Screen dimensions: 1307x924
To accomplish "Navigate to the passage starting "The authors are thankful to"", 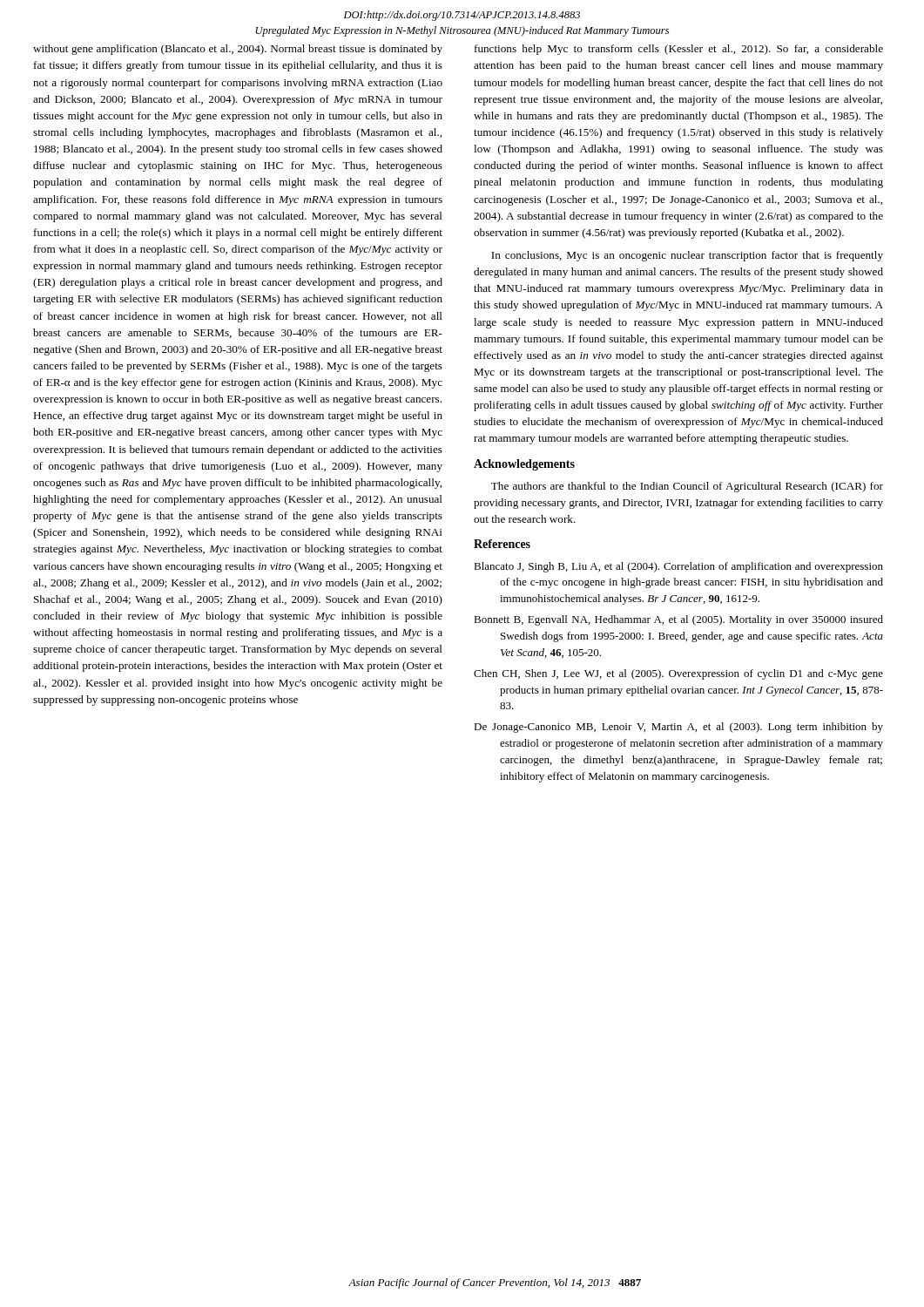I will (678, 502).
